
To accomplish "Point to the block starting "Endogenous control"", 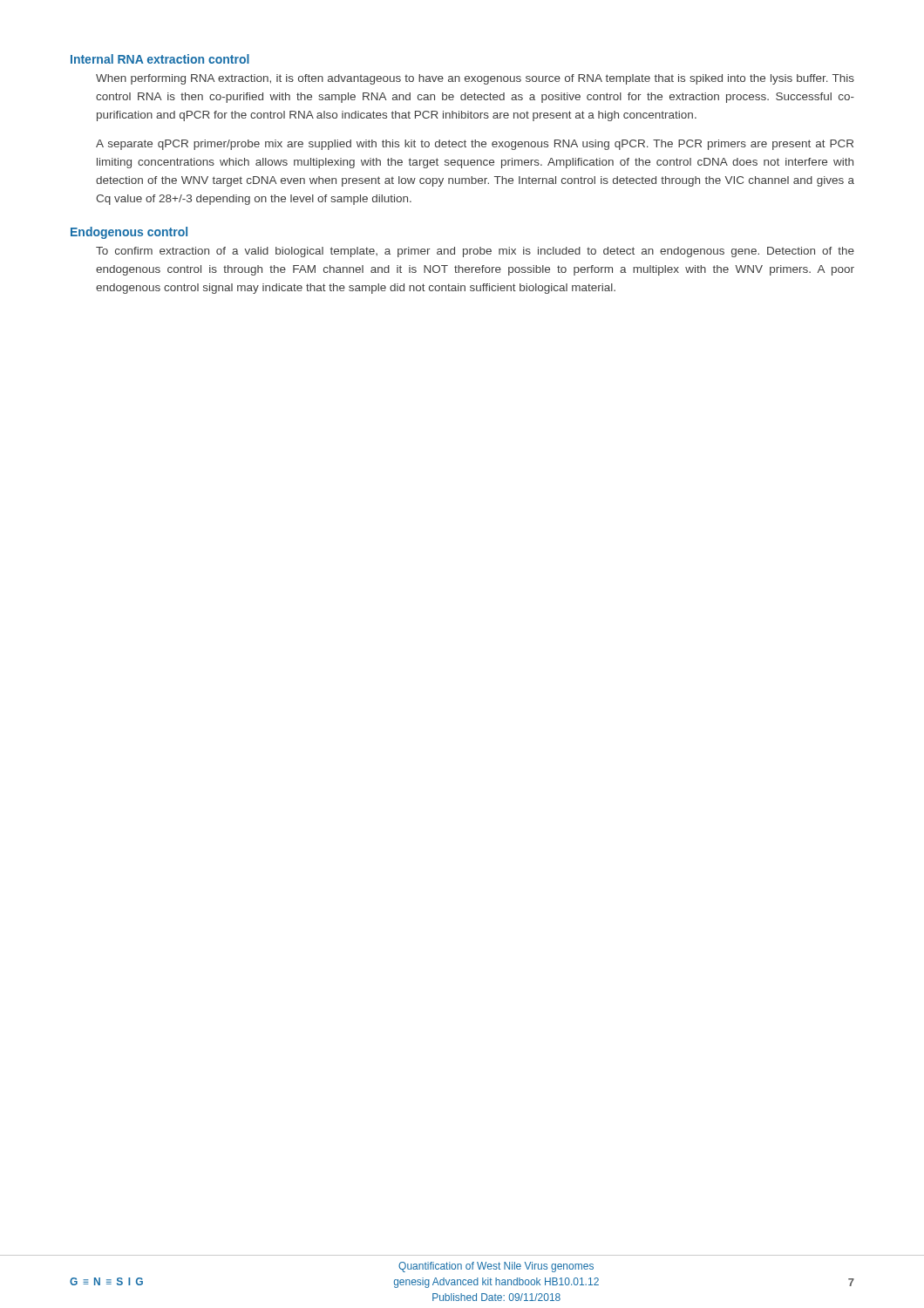I will [x=129, y=232].
